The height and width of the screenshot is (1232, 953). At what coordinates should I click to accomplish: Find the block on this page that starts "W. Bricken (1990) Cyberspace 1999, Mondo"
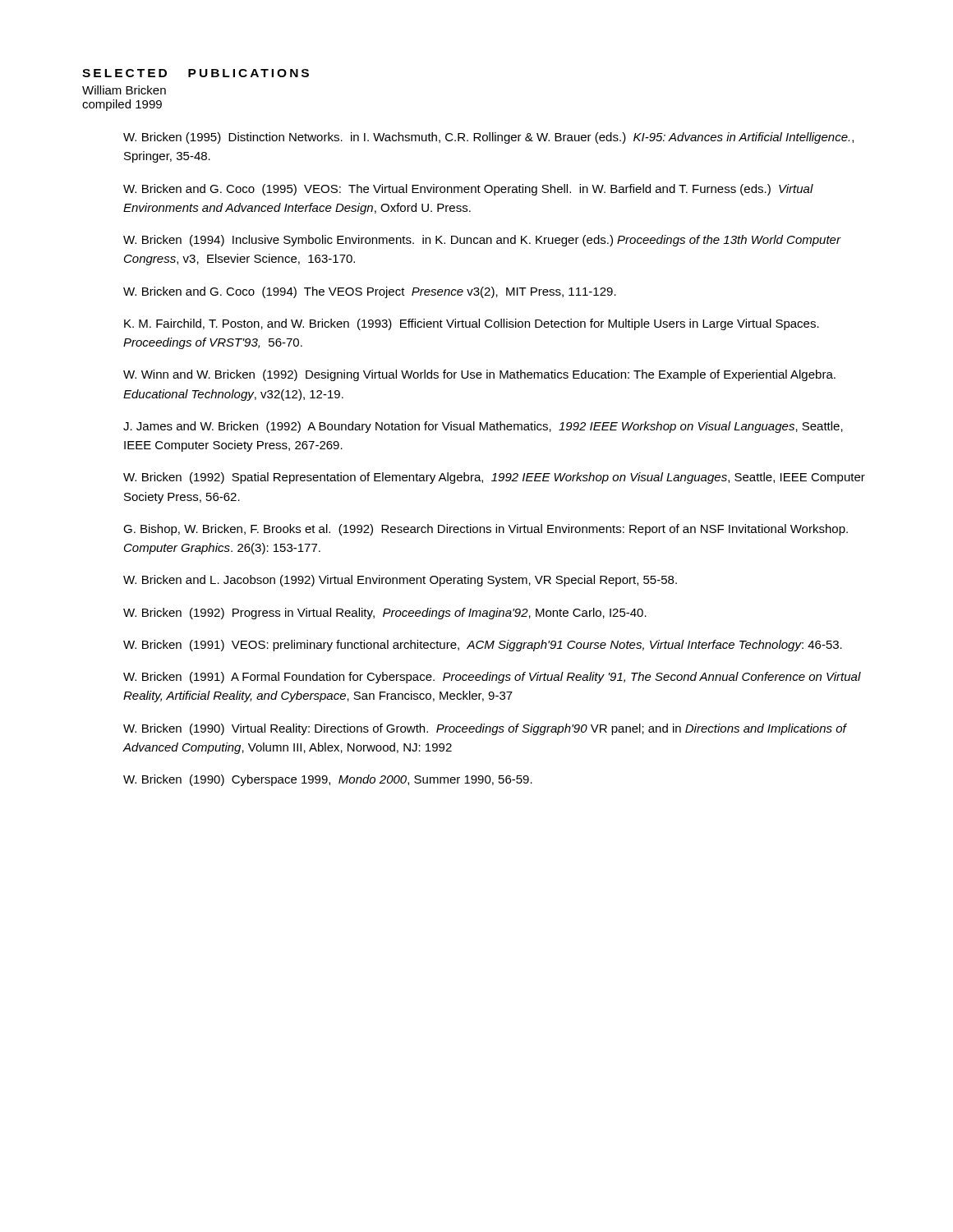328,779
